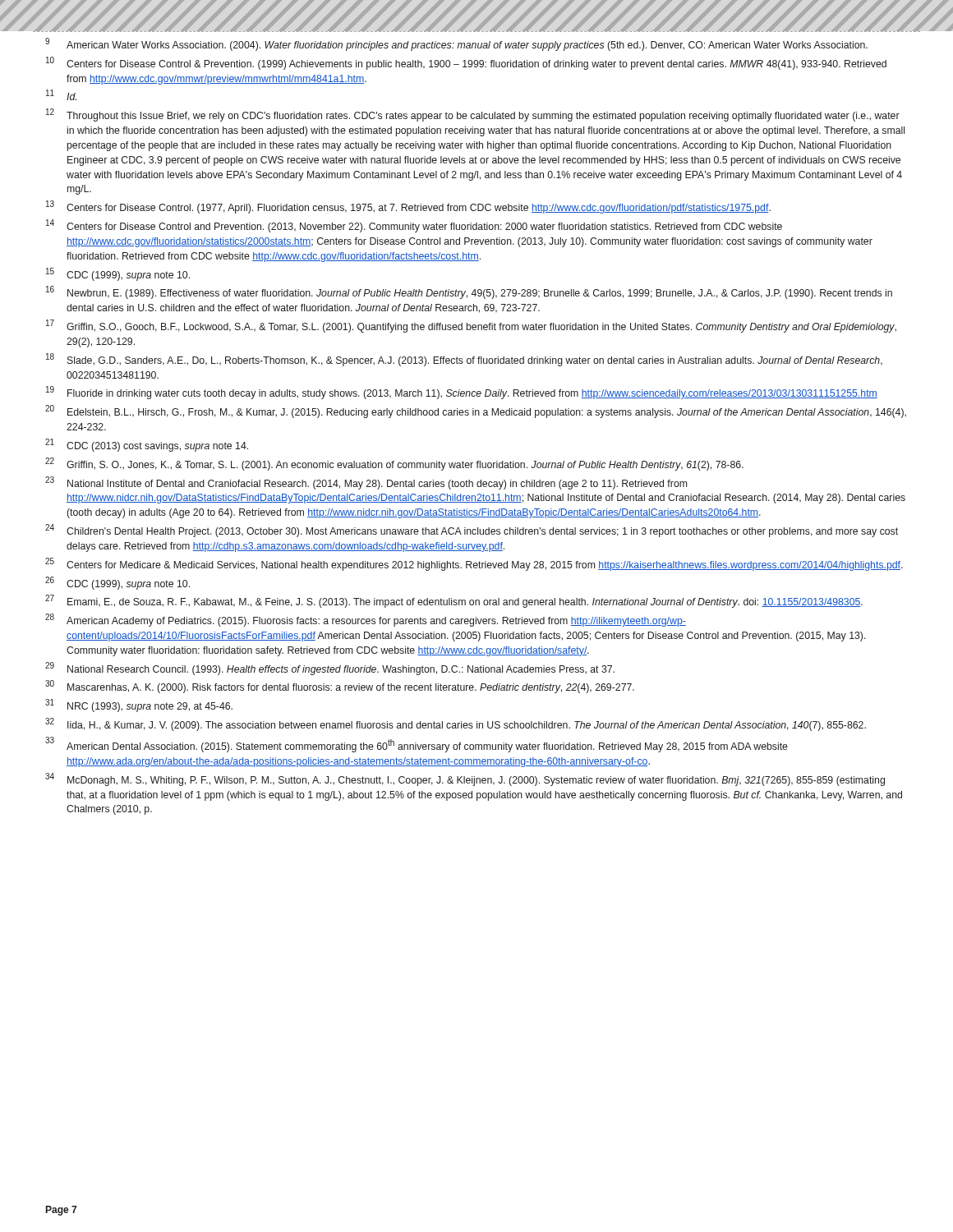Where is the passage that starts "24 Children's Dental Health Project."?
Screen dimensions: 1232x953
(x=476, y=539)
